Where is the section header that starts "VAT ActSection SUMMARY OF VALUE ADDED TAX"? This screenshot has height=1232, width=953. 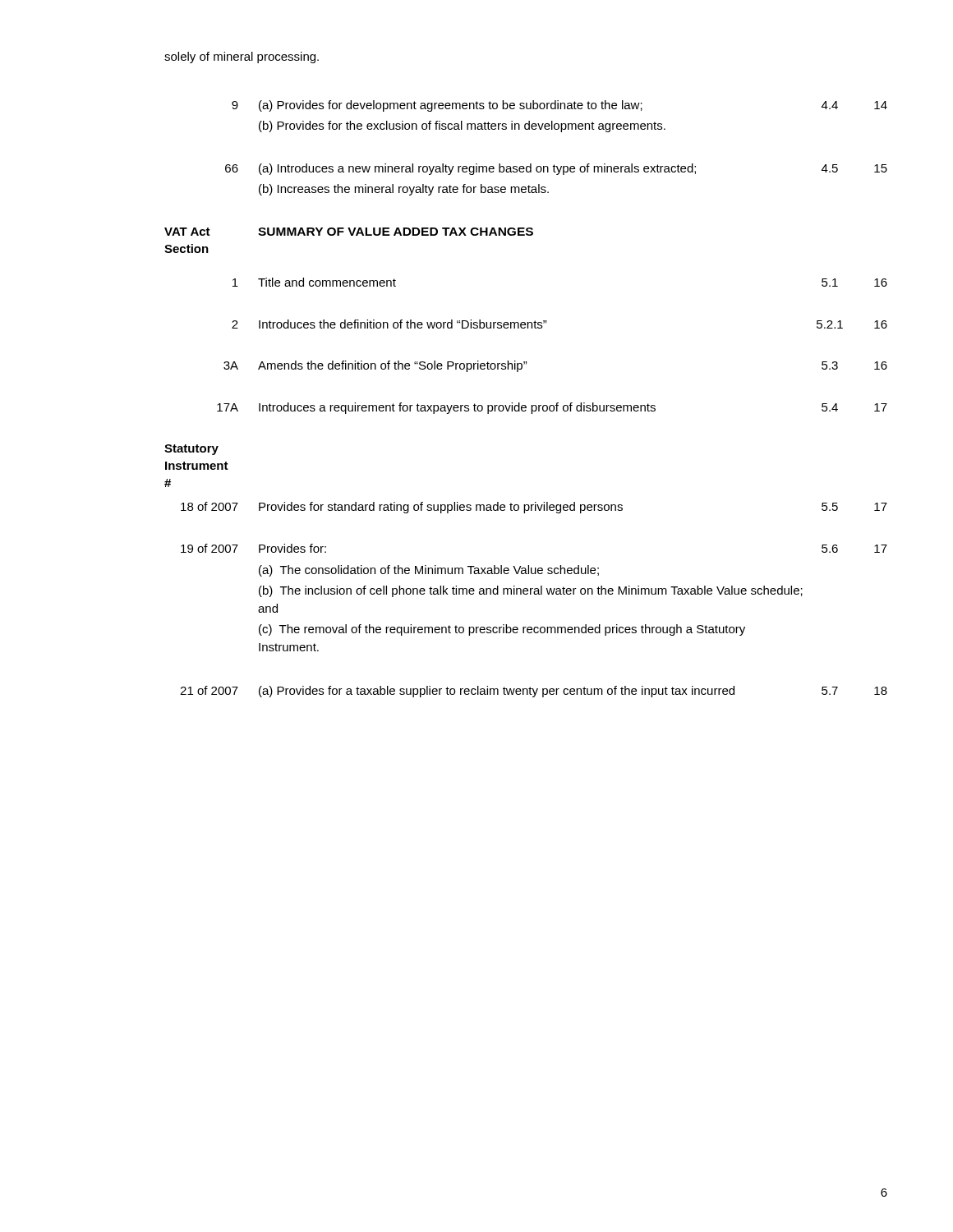(x=526, y=240)
